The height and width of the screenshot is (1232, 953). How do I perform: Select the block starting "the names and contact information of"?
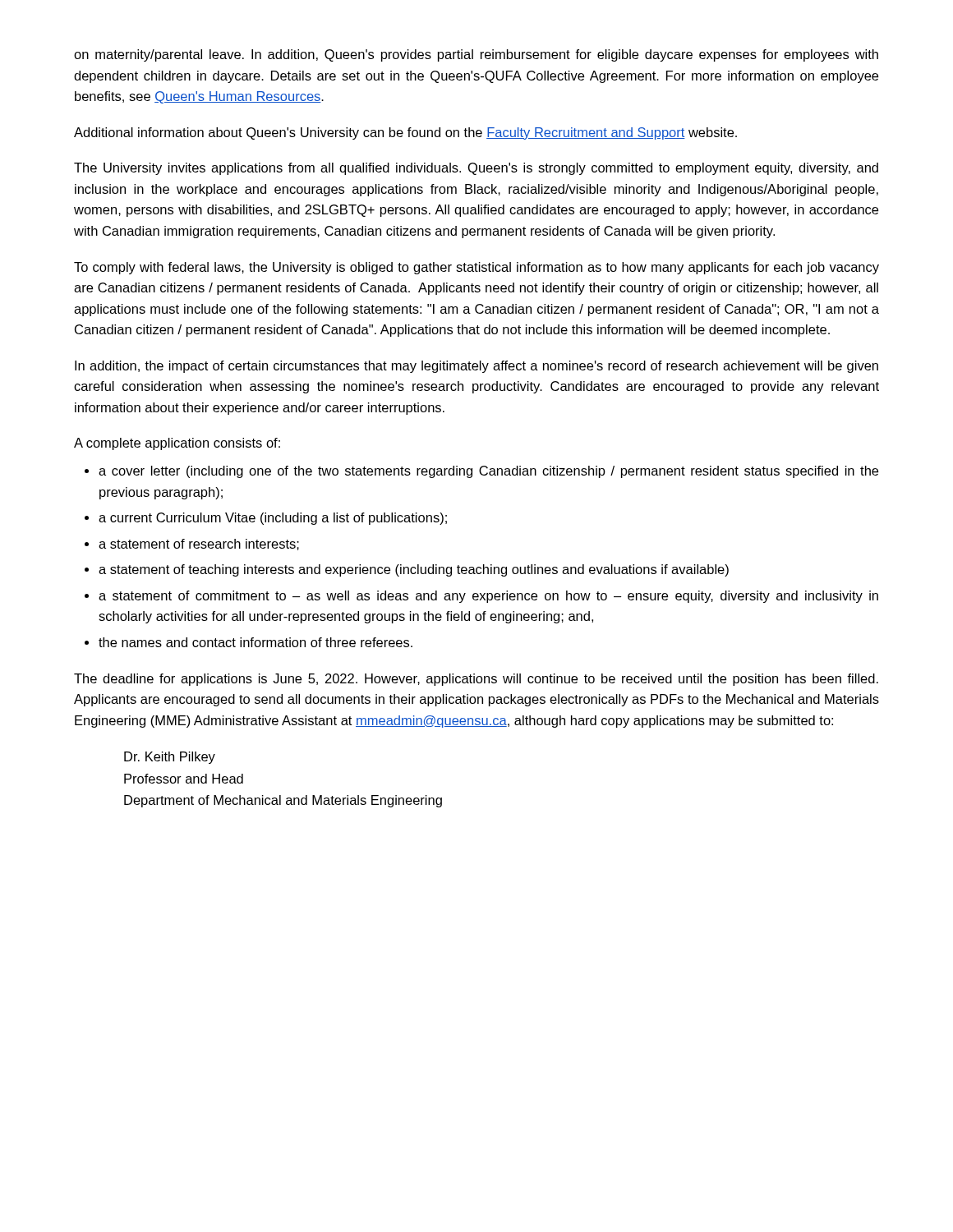click(256, 642)
